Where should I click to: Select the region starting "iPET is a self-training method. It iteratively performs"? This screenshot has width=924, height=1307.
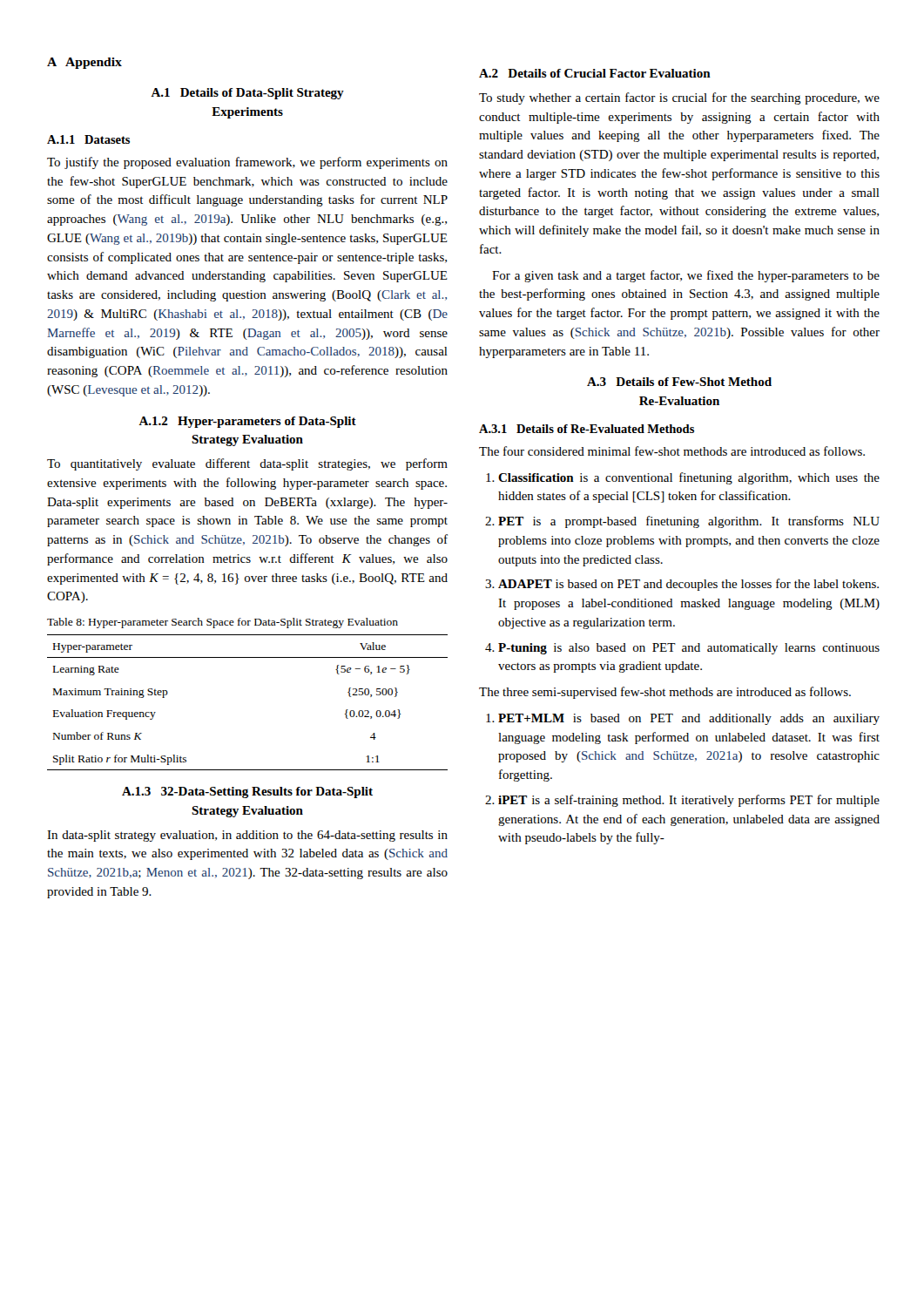pos(689,819)
